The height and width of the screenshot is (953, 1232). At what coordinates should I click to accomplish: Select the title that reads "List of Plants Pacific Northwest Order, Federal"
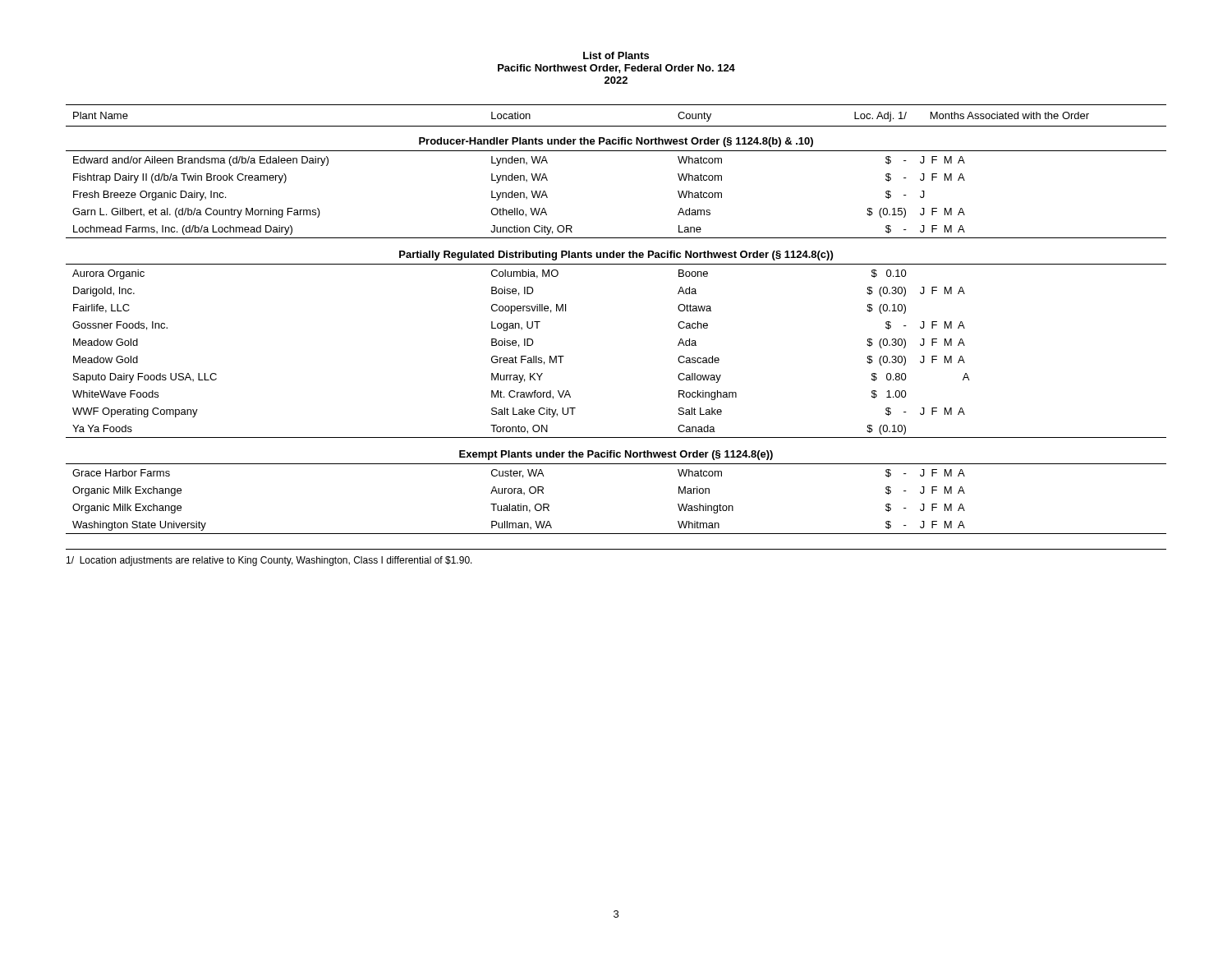[616, 68]
